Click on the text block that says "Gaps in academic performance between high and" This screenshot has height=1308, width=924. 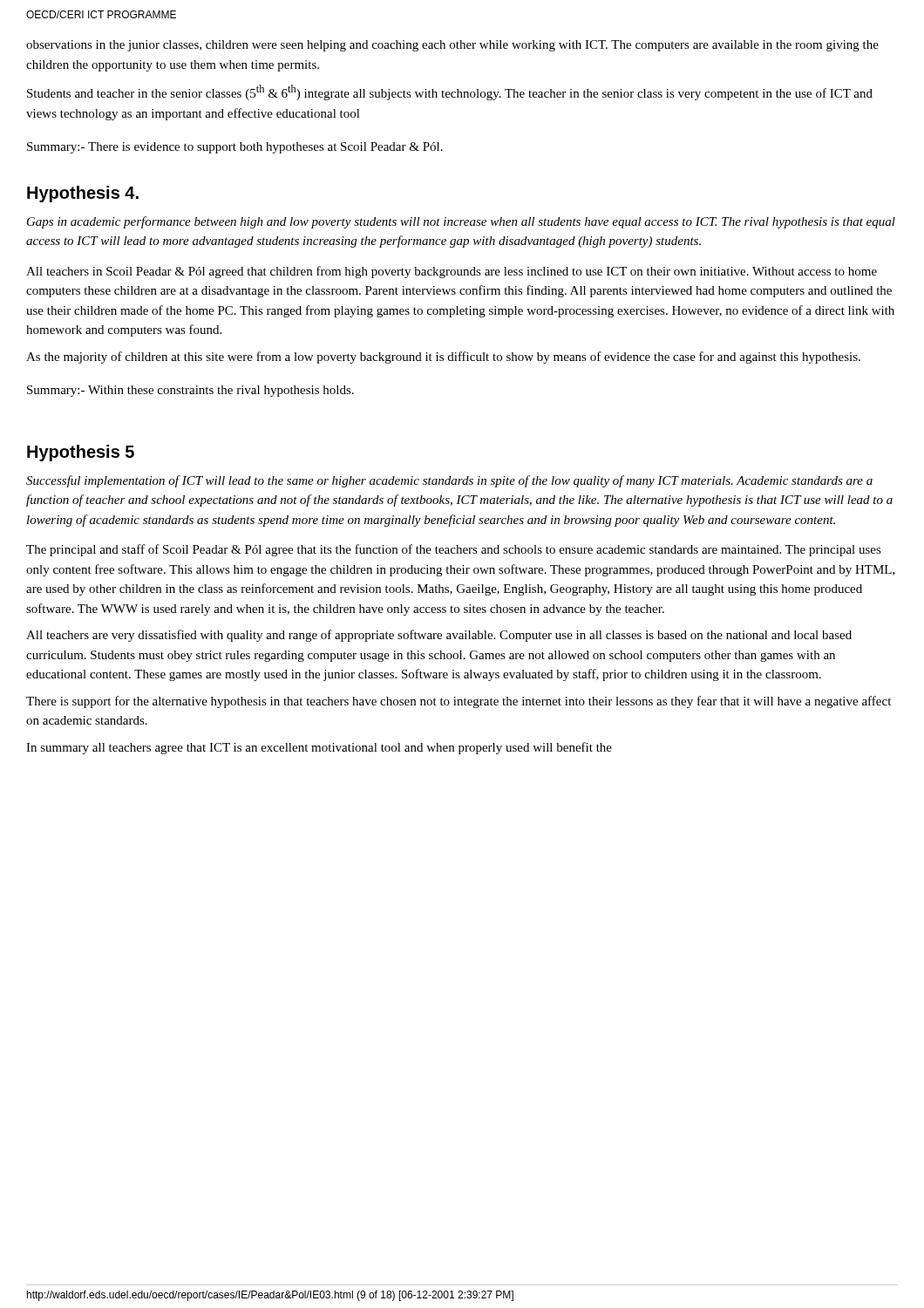pos(461,231)
